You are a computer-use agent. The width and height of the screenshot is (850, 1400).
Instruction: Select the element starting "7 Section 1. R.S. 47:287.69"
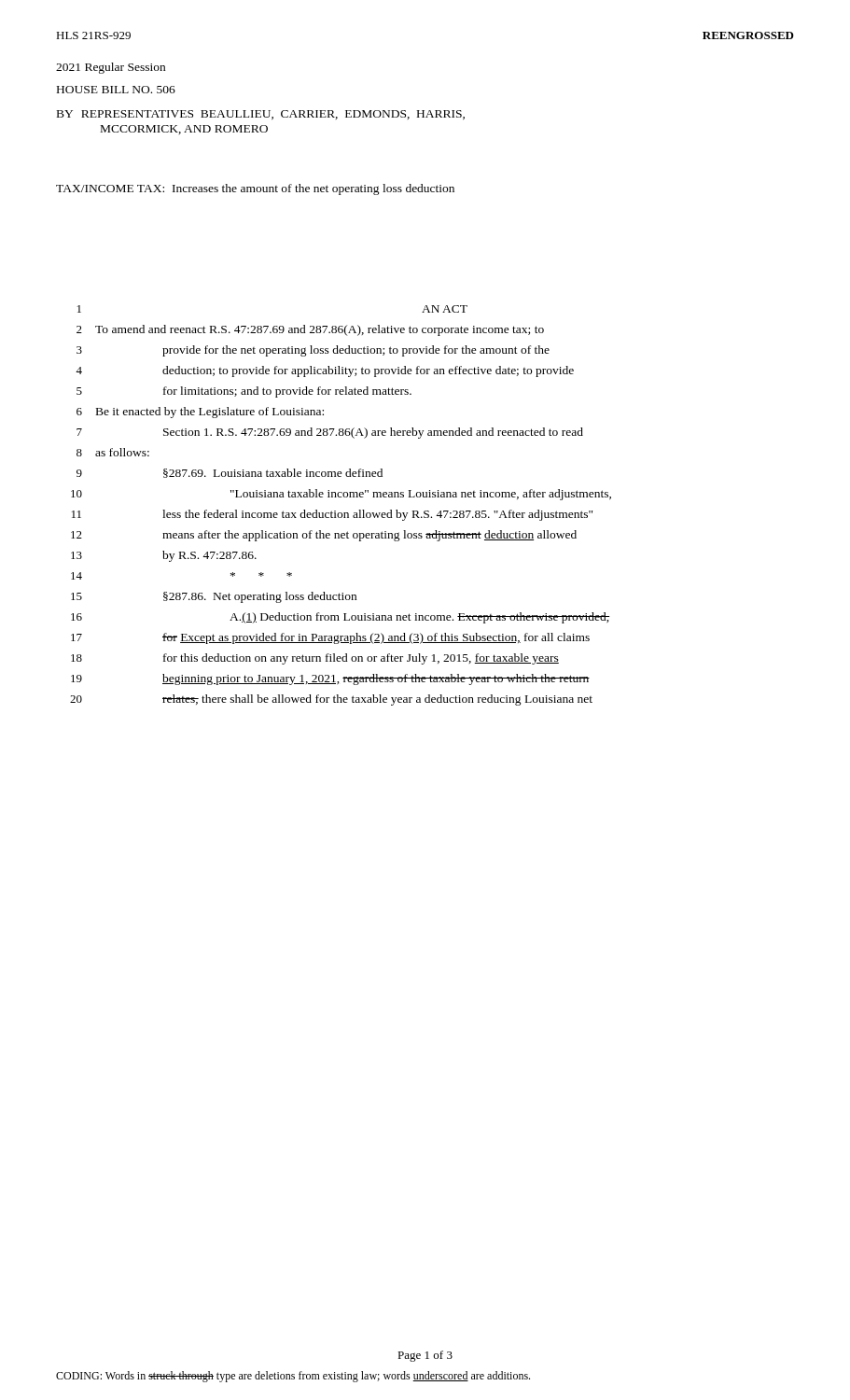click(x=425, y=432)
